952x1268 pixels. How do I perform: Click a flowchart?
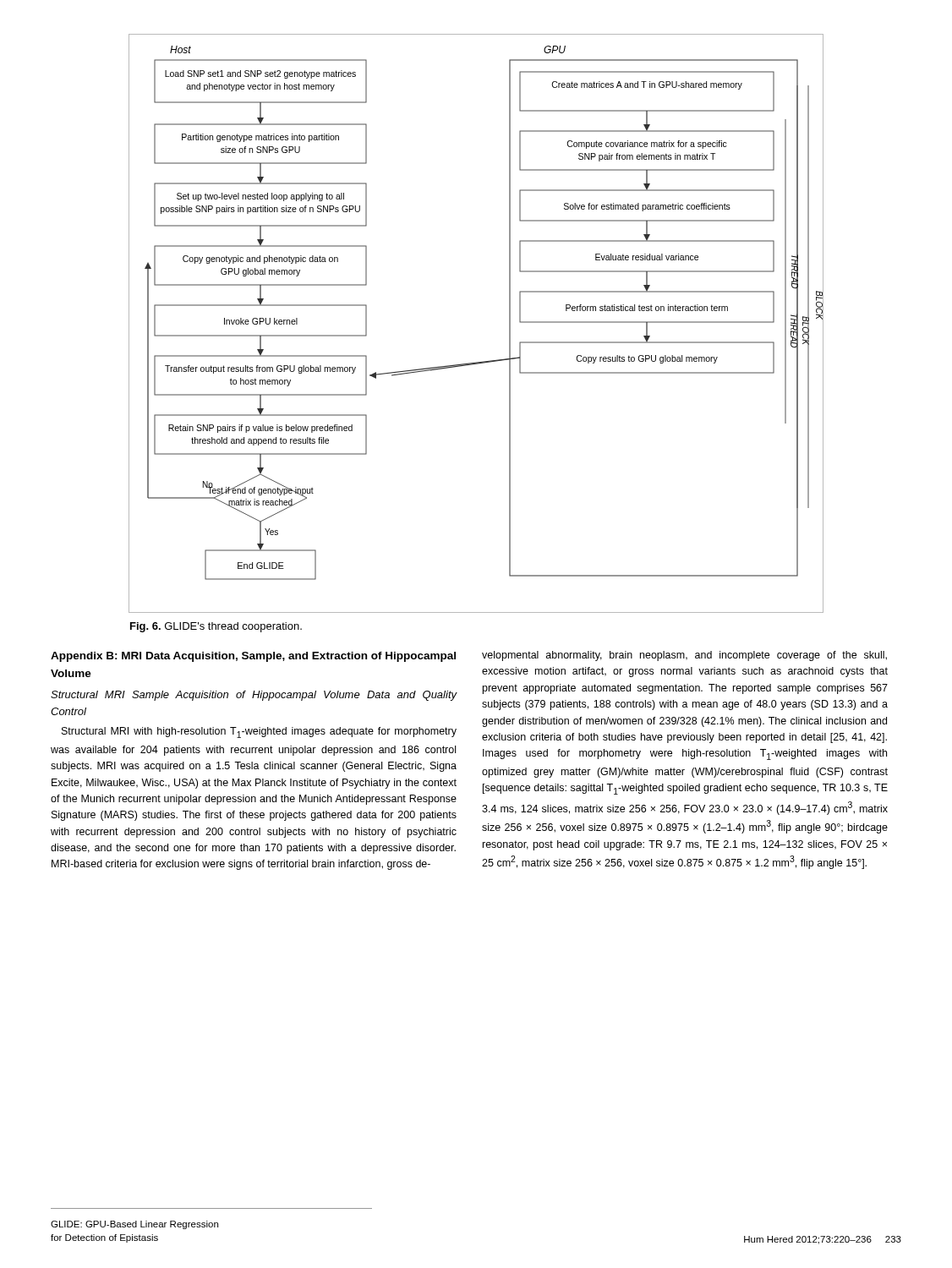coord(476,323)
